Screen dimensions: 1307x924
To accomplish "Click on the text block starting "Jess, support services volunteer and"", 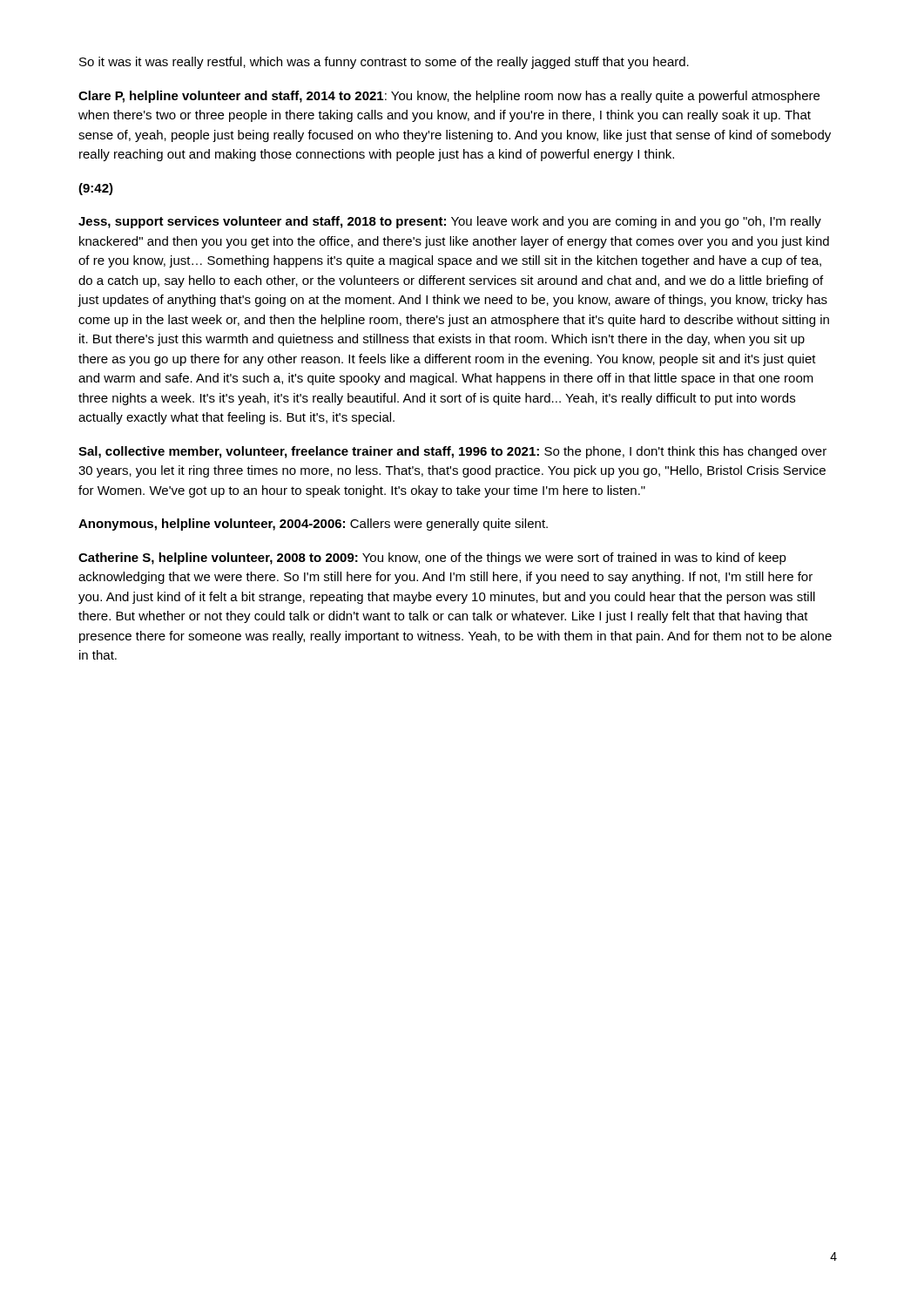I will click(x=454, y=319).
